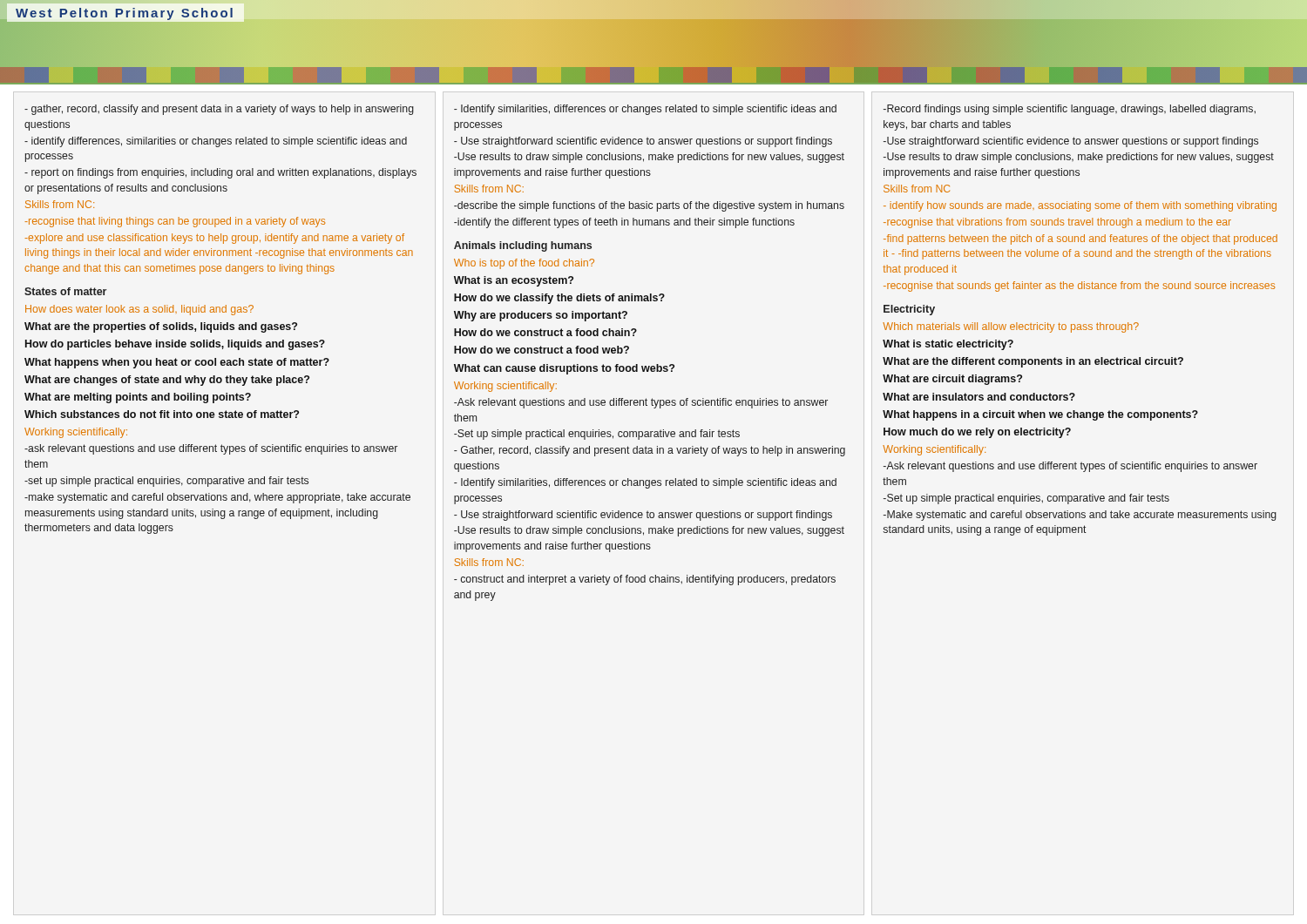Point to the block beginning "gather, record, classify and present data in"
Screen dimensions: 924x1307
[224, 319]
